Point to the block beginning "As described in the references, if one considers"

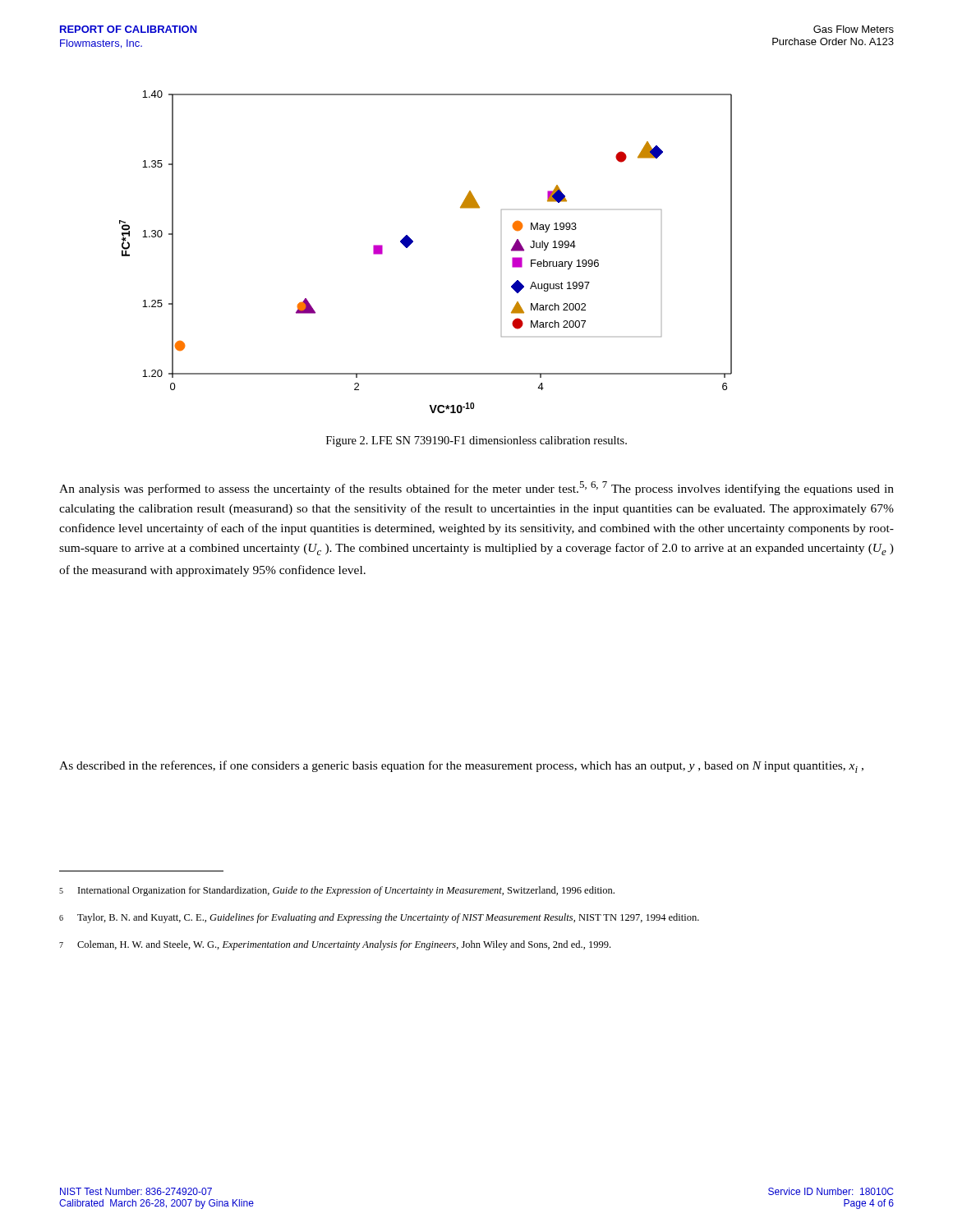point(476,767)
